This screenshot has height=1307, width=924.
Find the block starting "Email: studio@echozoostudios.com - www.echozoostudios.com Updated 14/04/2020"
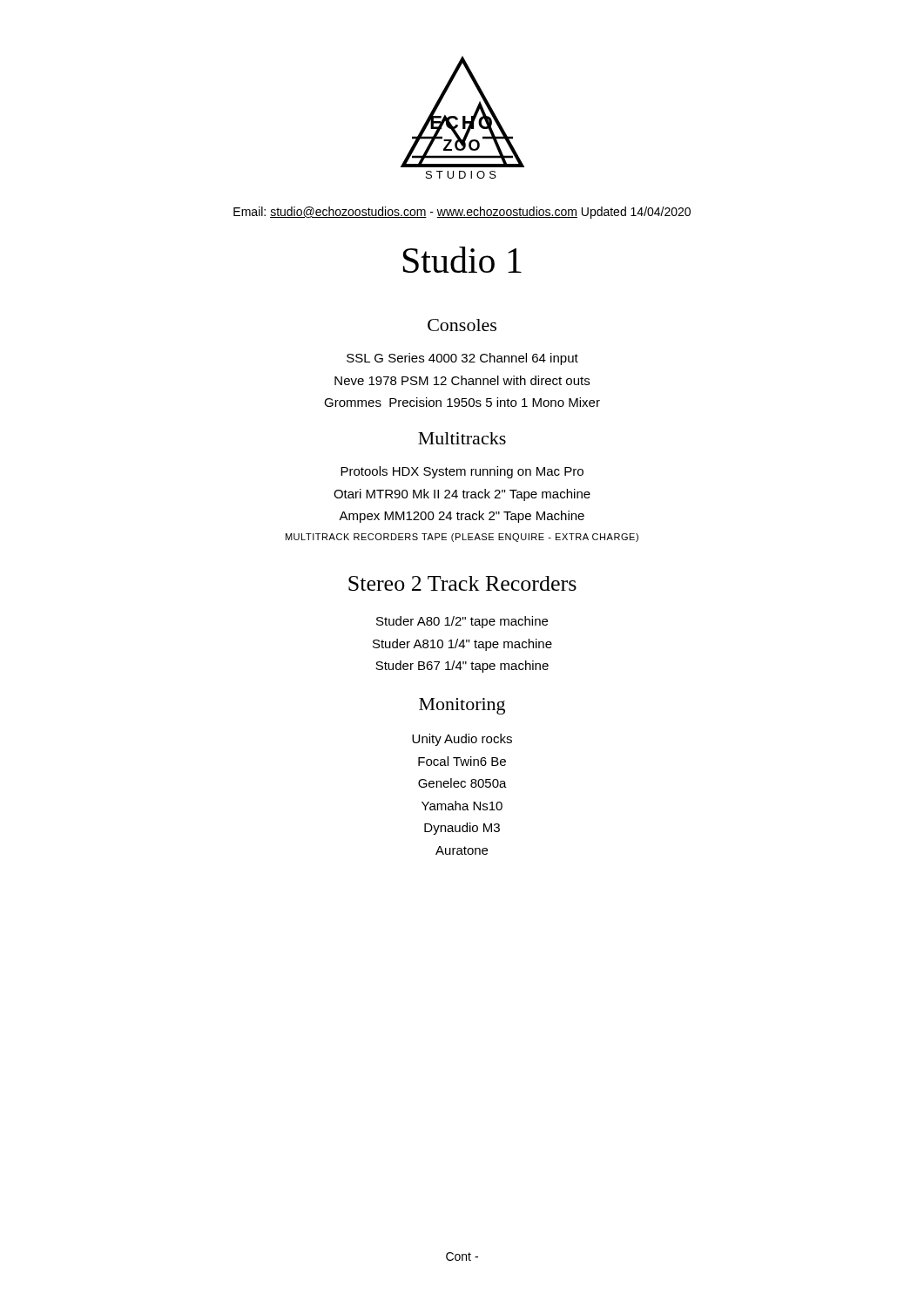coord(462,212)
